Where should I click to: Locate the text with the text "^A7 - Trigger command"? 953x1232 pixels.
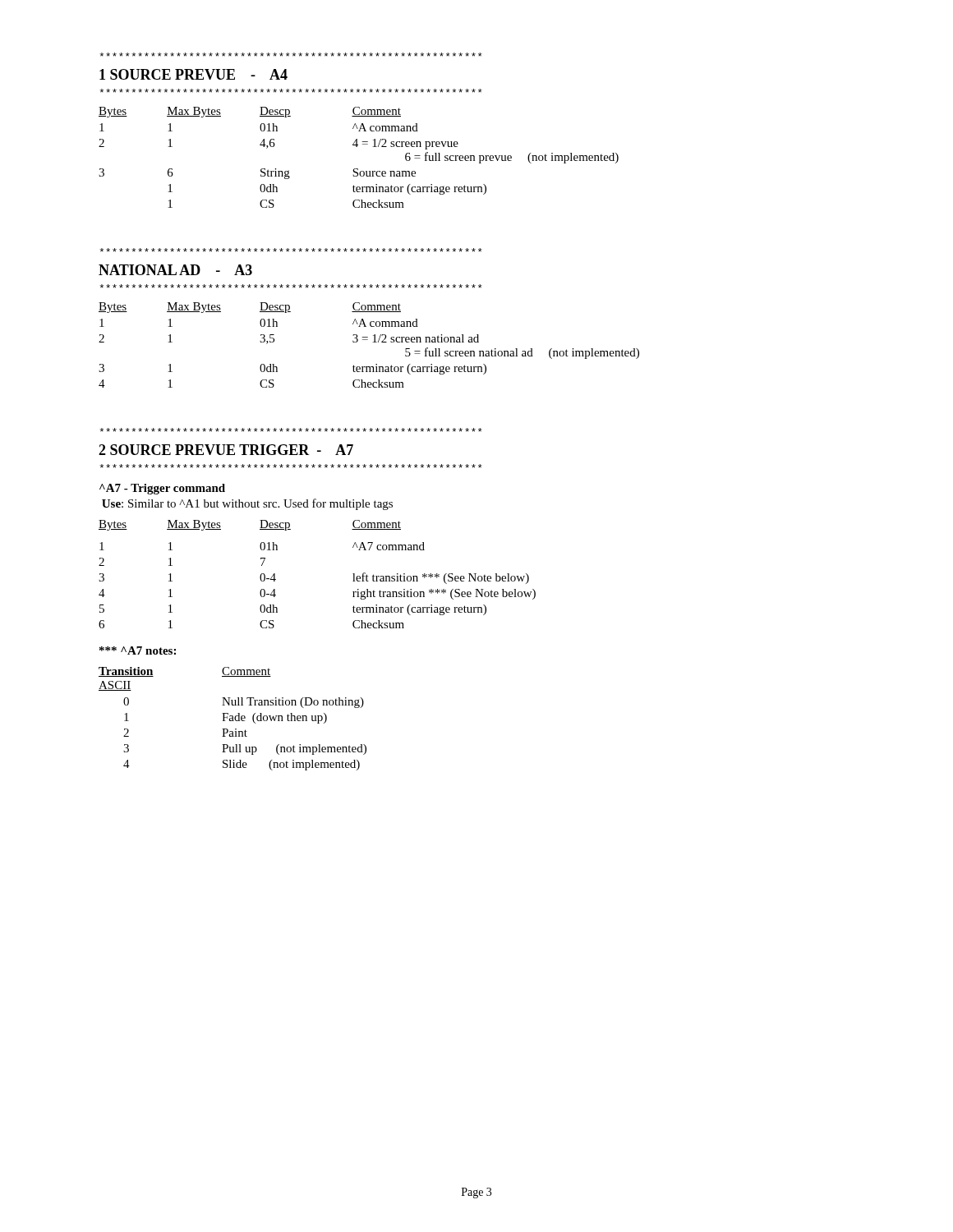(162, 488)
